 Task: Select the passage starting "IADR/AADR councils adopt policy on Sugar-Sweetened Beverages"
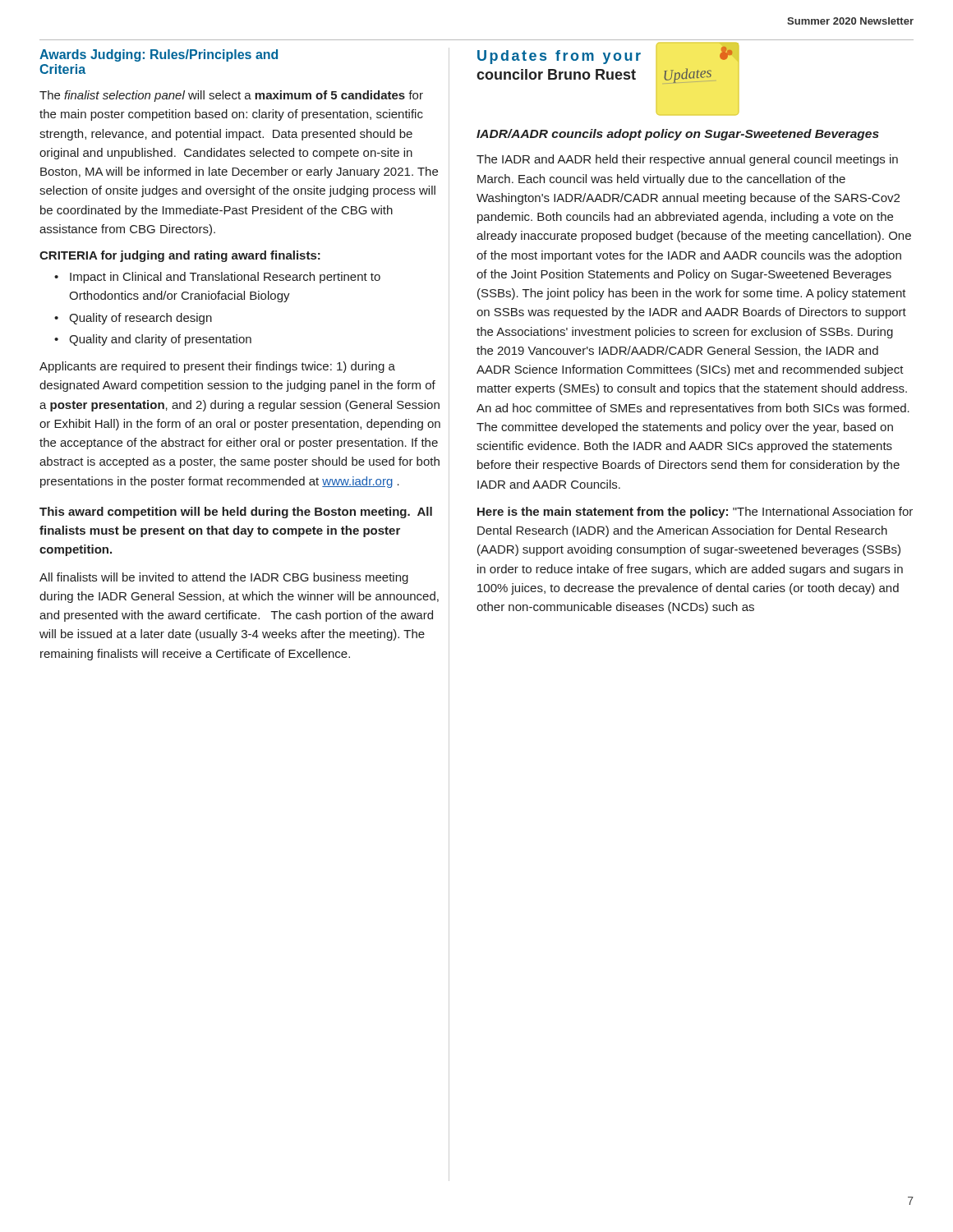tap(678, 133)
